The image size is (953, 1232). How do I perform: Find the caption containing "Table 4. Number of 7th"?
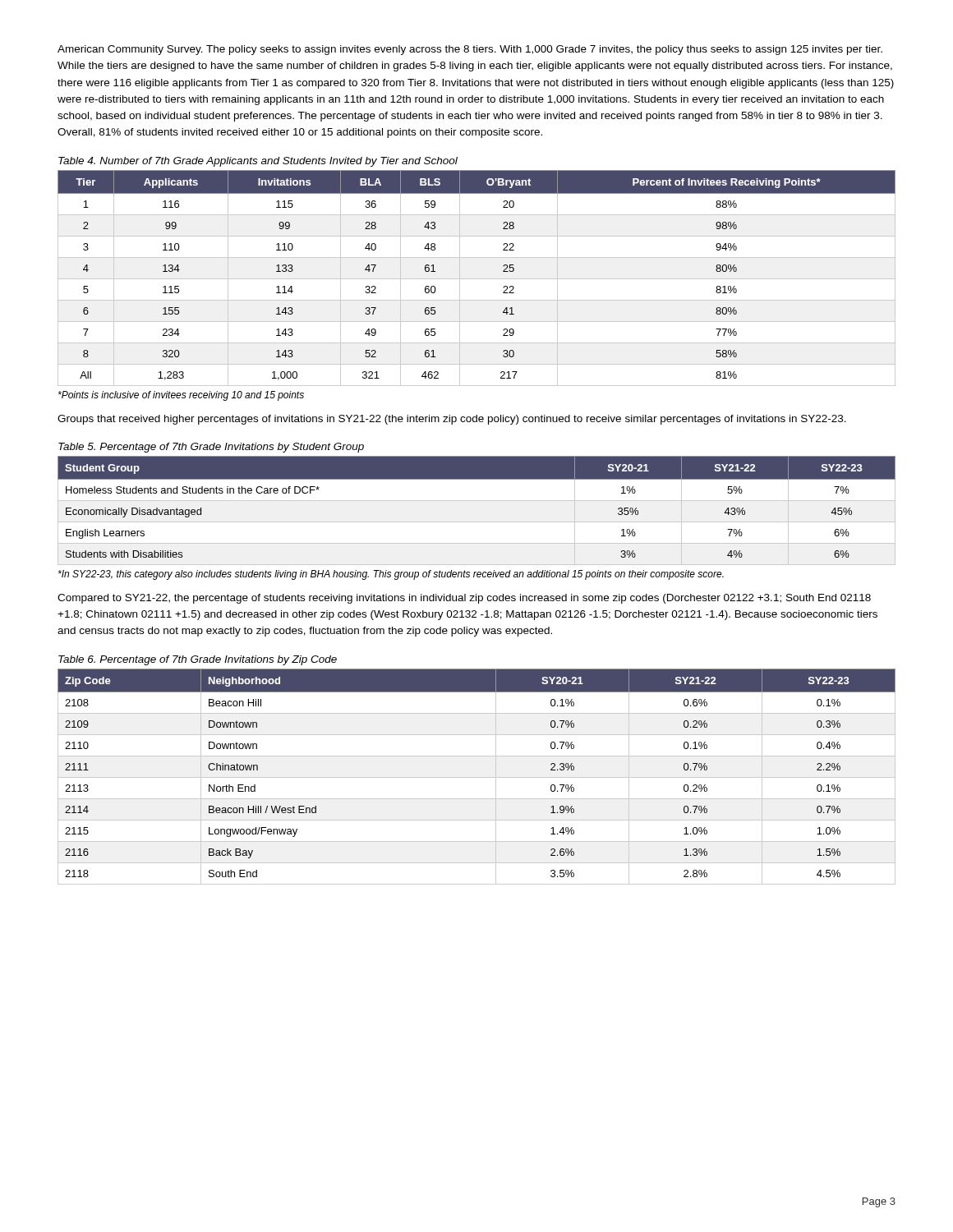[257, 160]
